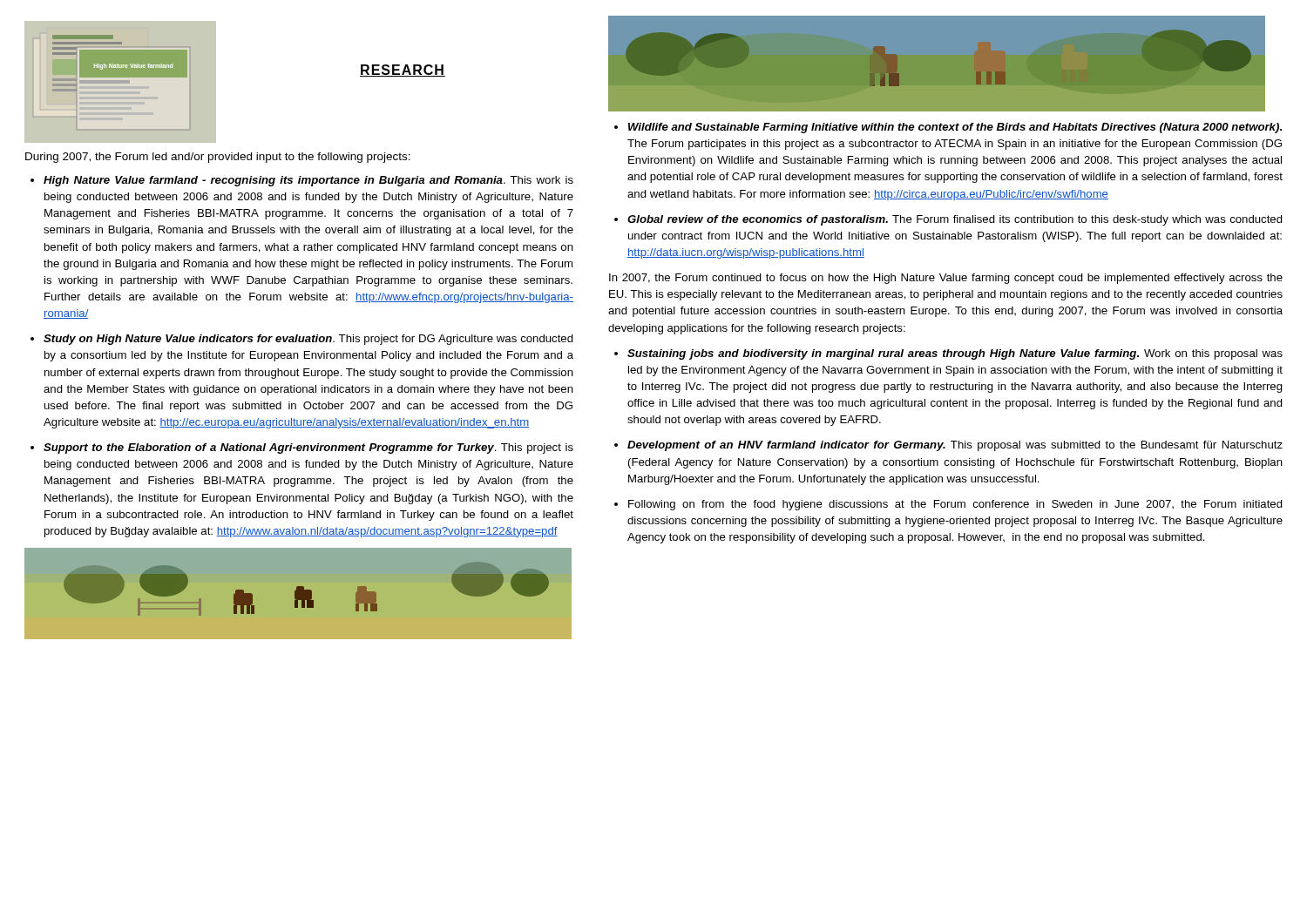Click the passage that begins "Support to the"

pos(308,489)
